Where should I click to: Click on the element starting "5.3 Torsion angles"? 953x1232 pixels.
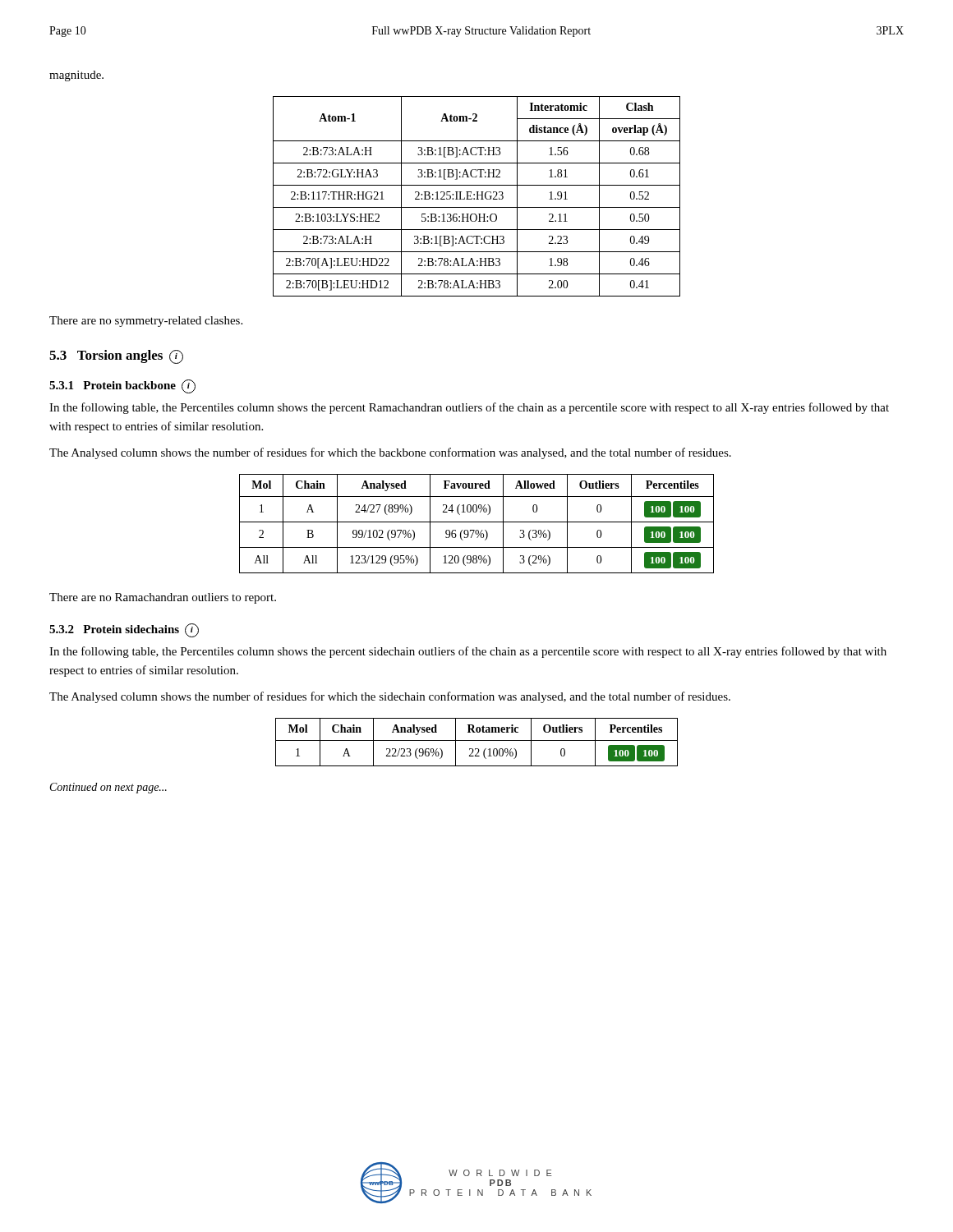click(116, 355)
